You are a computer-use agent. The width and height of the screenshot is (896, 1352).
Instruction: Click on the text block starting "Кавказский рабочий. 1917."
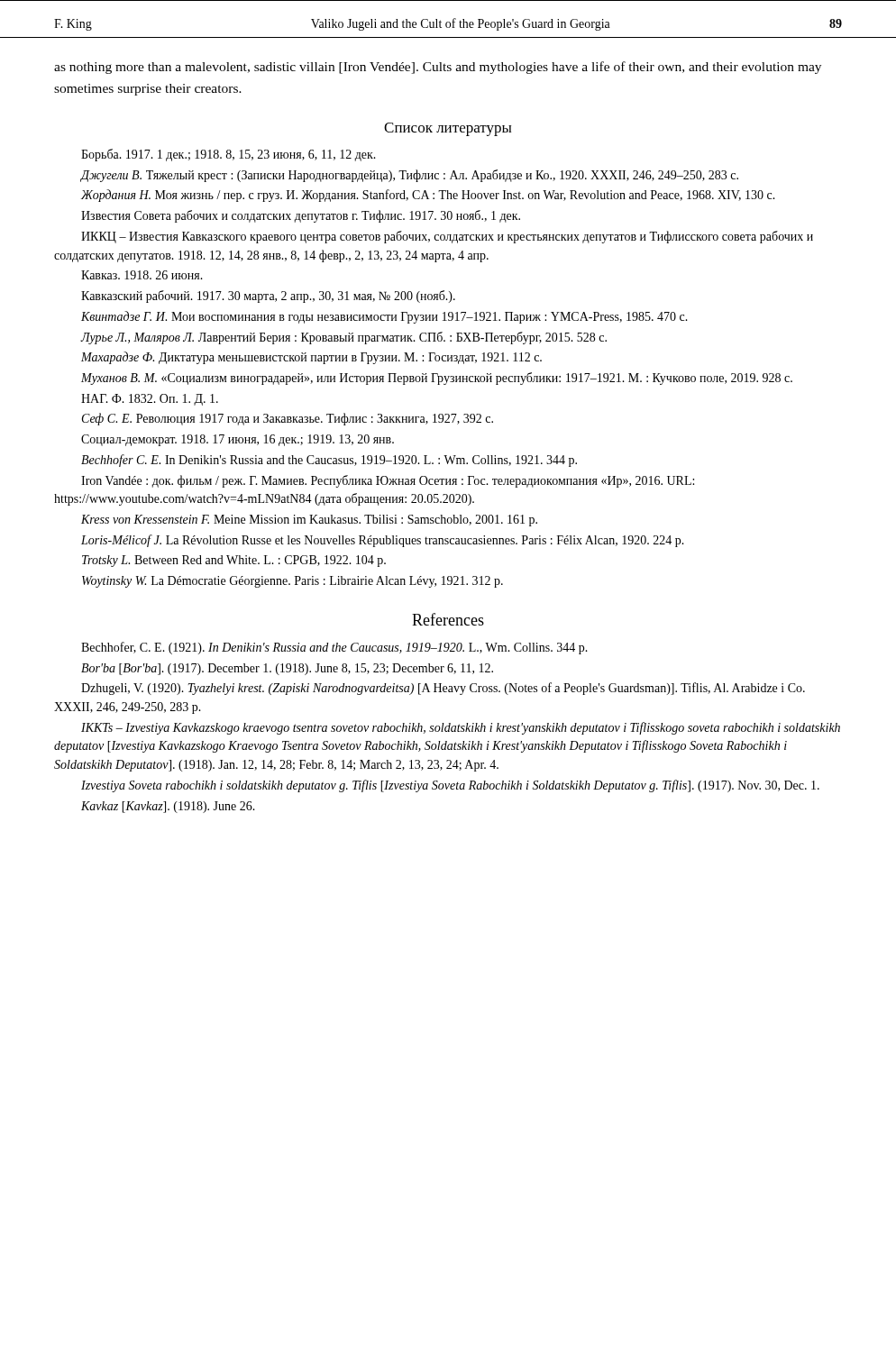click(448, 297)
